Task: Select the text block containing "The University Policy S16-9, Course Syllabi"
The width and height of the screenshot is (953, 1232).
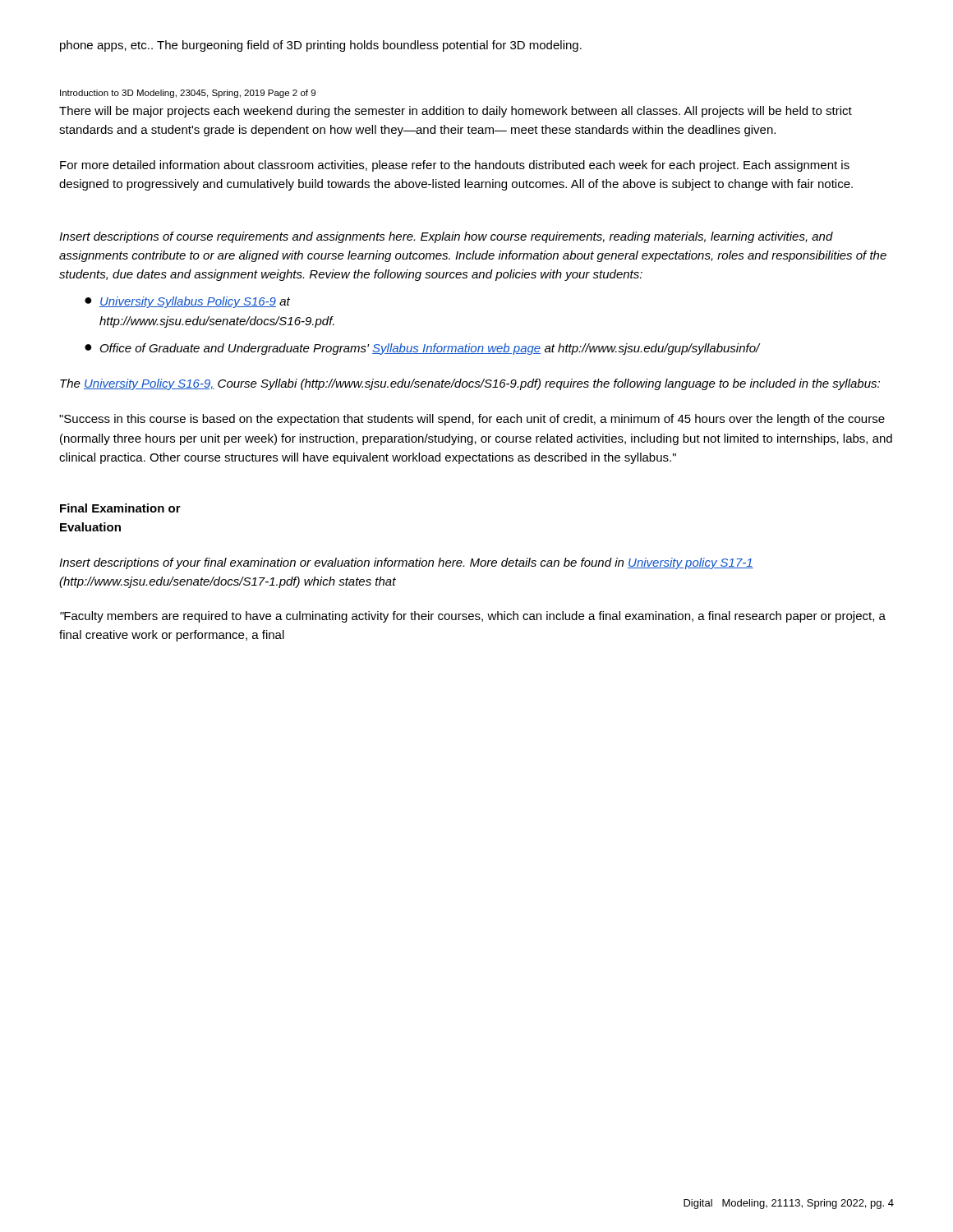Action: click(470, 383)
